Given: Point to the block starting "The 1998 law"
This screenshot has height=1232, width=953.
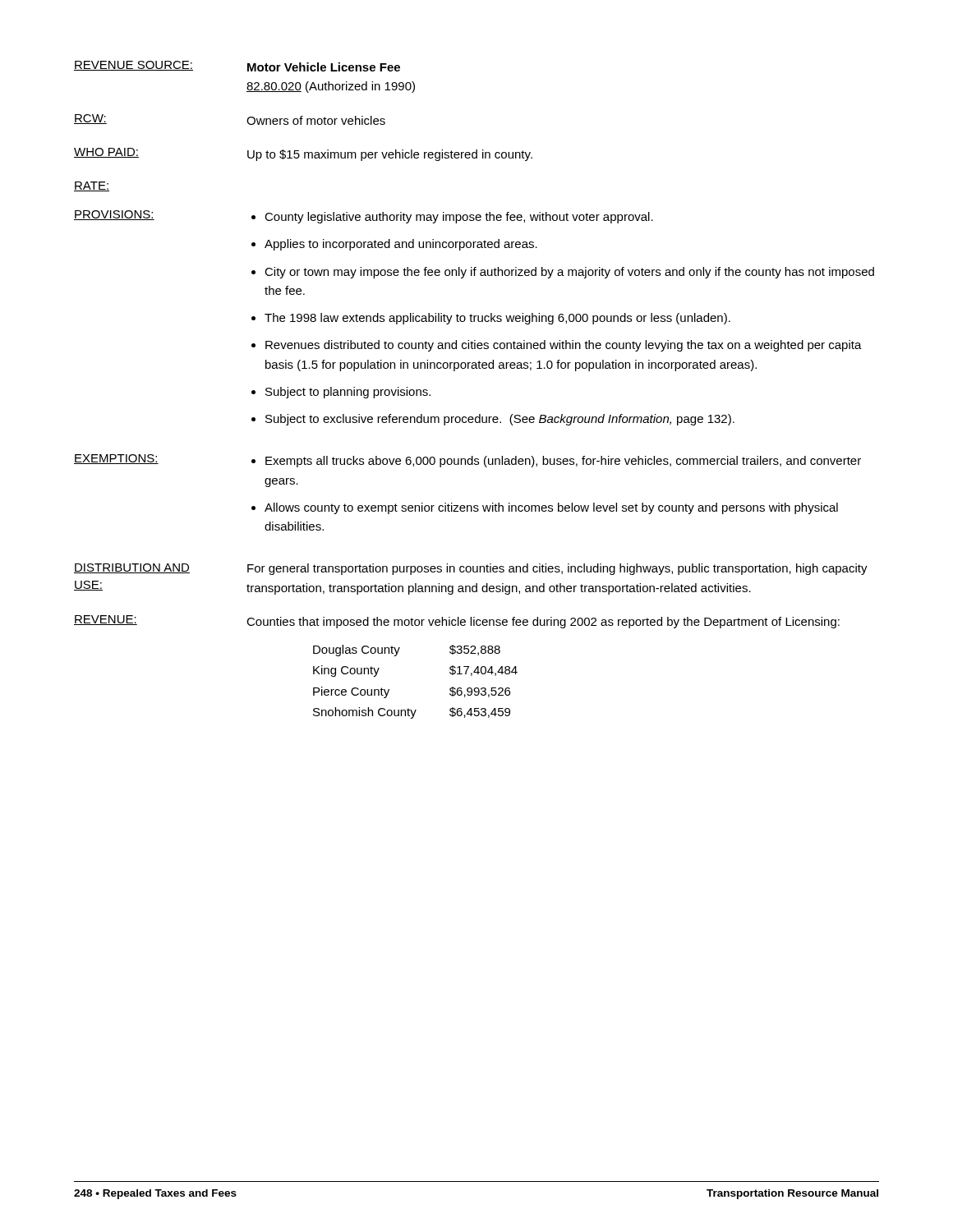Looking at the screenshot, I should point(498,317).
